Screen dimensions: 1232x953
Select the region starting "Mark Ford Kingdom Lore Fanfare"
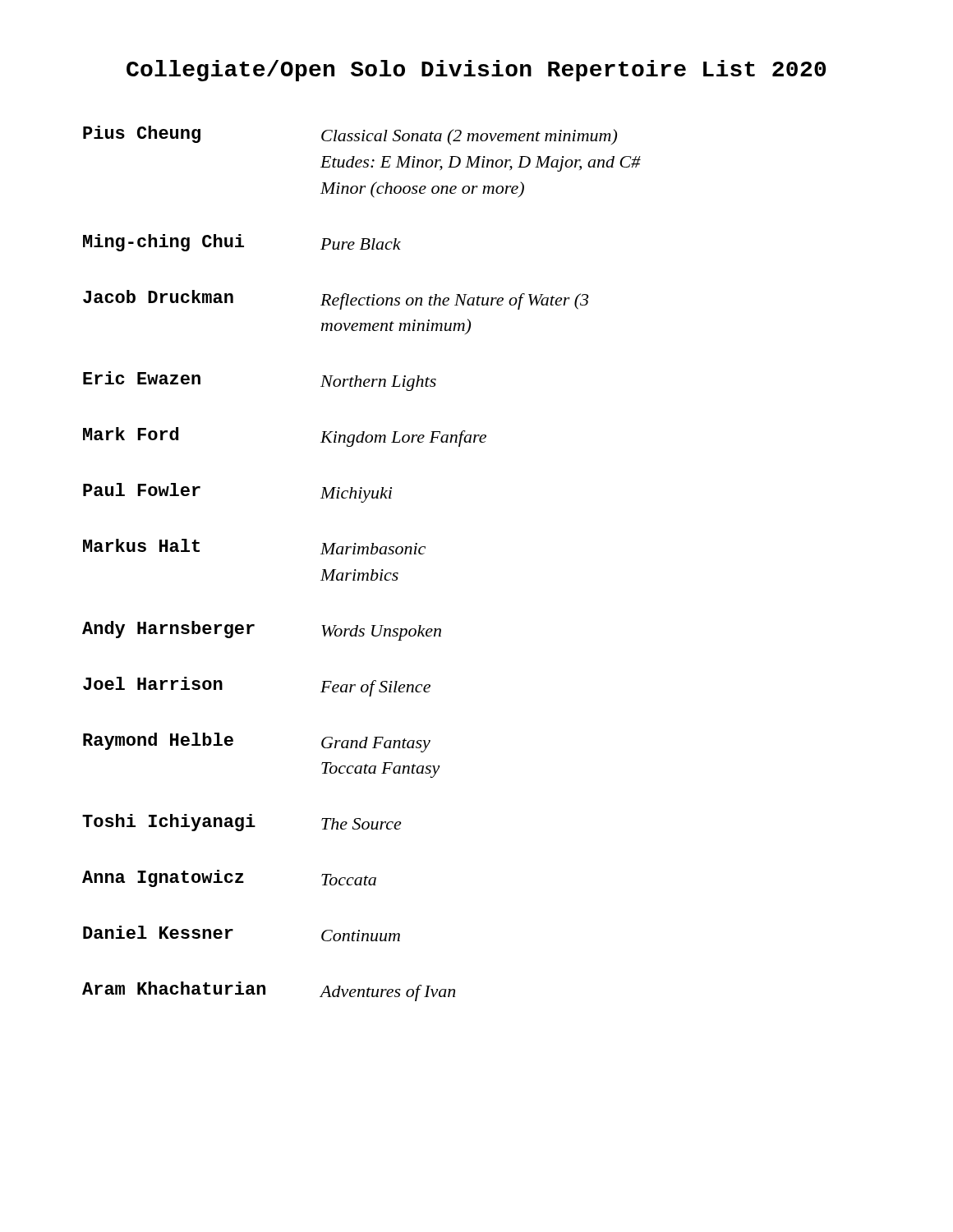click(476, 437)
